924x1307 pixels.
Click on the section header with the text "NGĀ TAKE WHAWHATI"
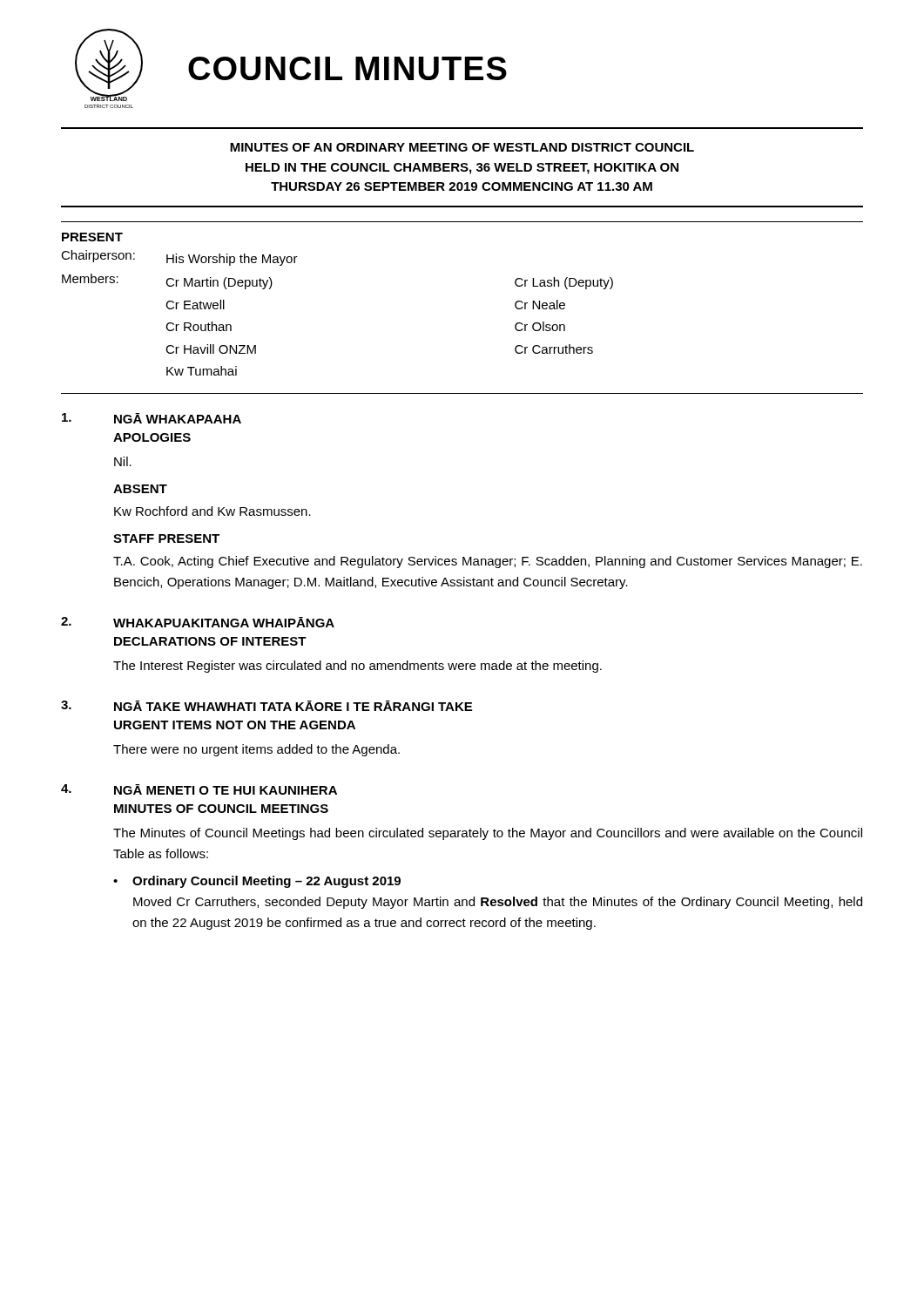293,715
